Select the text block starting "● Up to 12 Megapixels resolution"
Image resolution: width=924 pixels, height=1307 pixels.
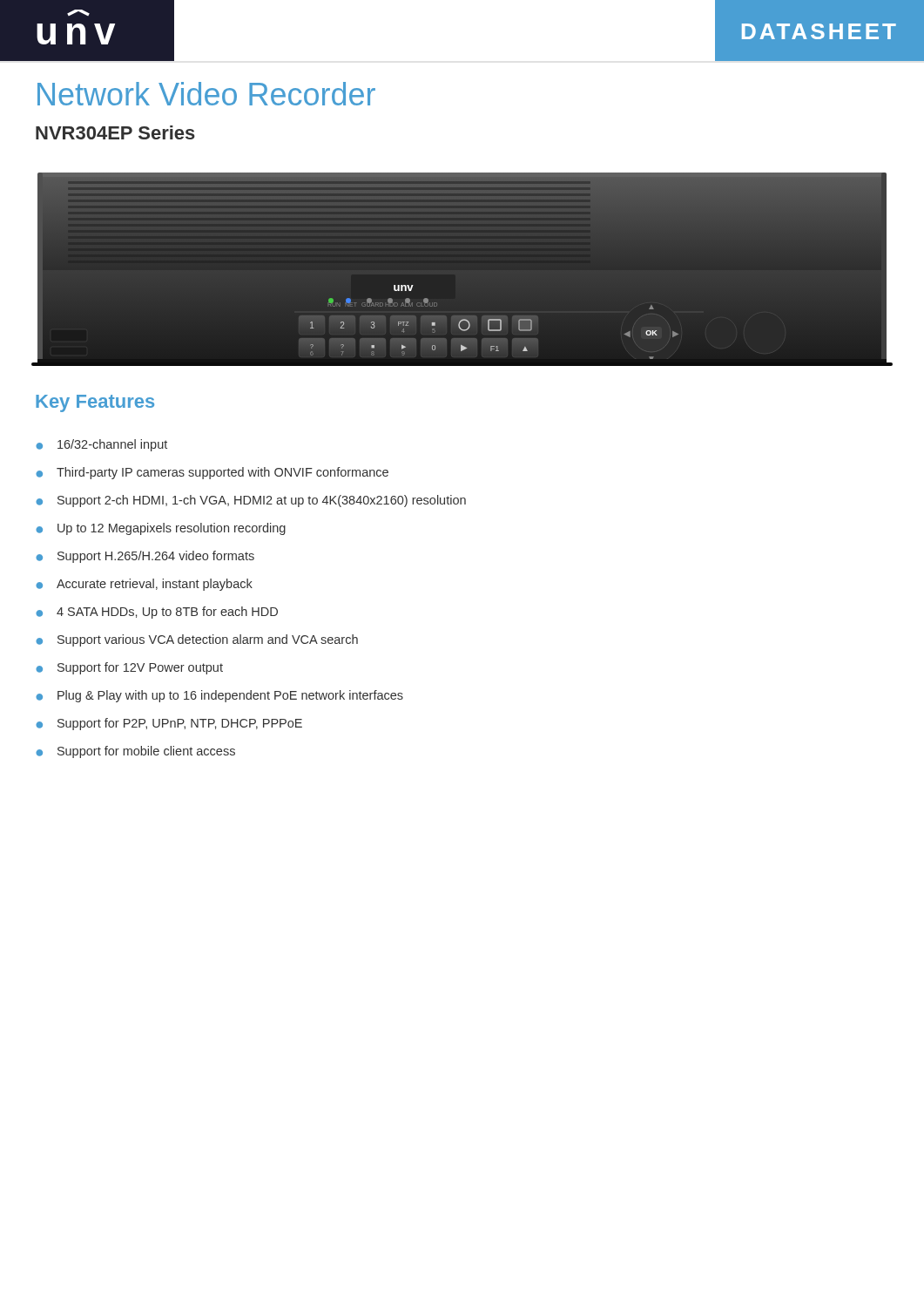pos(160,529)
